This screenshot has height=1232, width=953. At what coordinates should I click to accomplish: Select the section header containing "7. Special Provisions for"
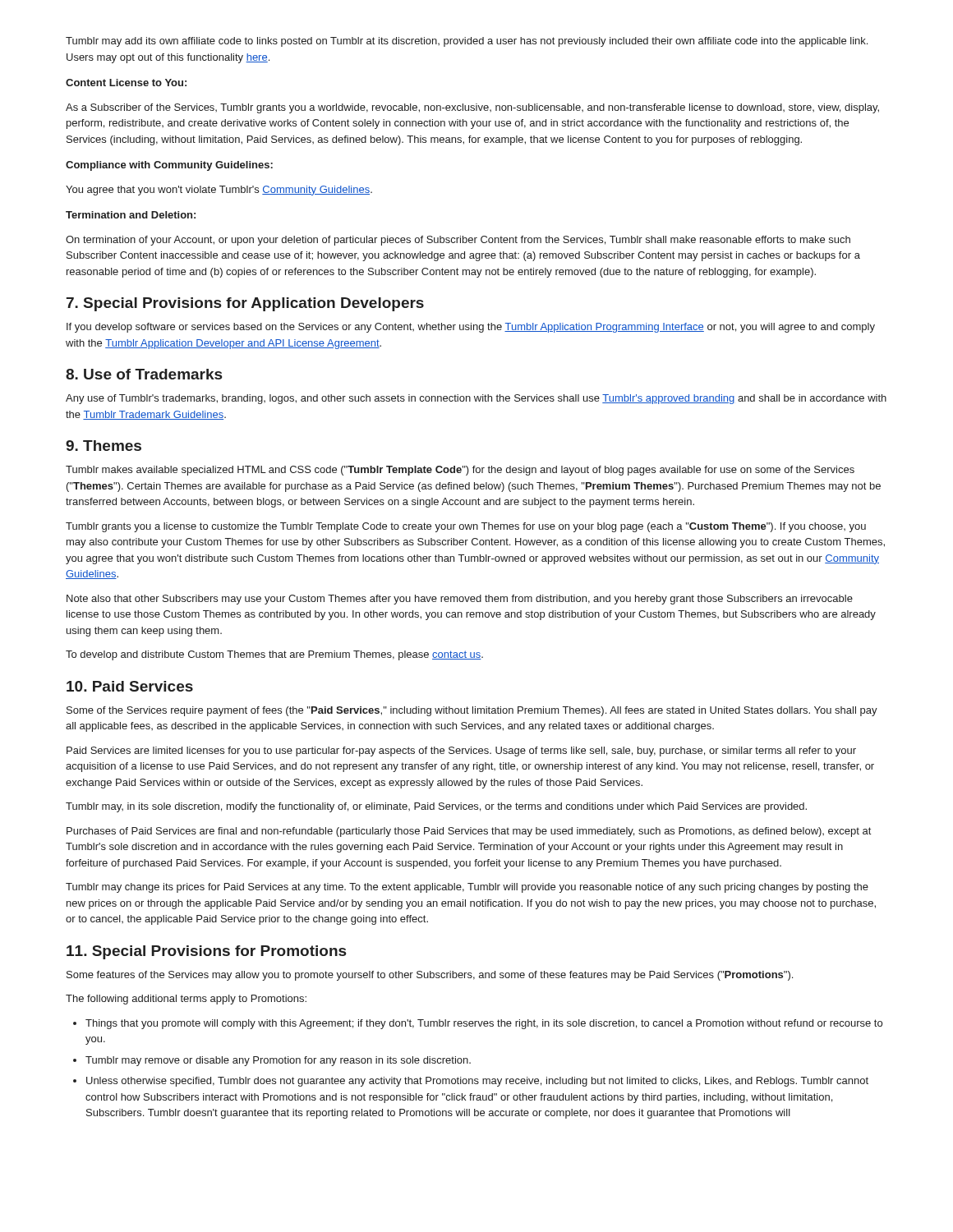point(245,303)
